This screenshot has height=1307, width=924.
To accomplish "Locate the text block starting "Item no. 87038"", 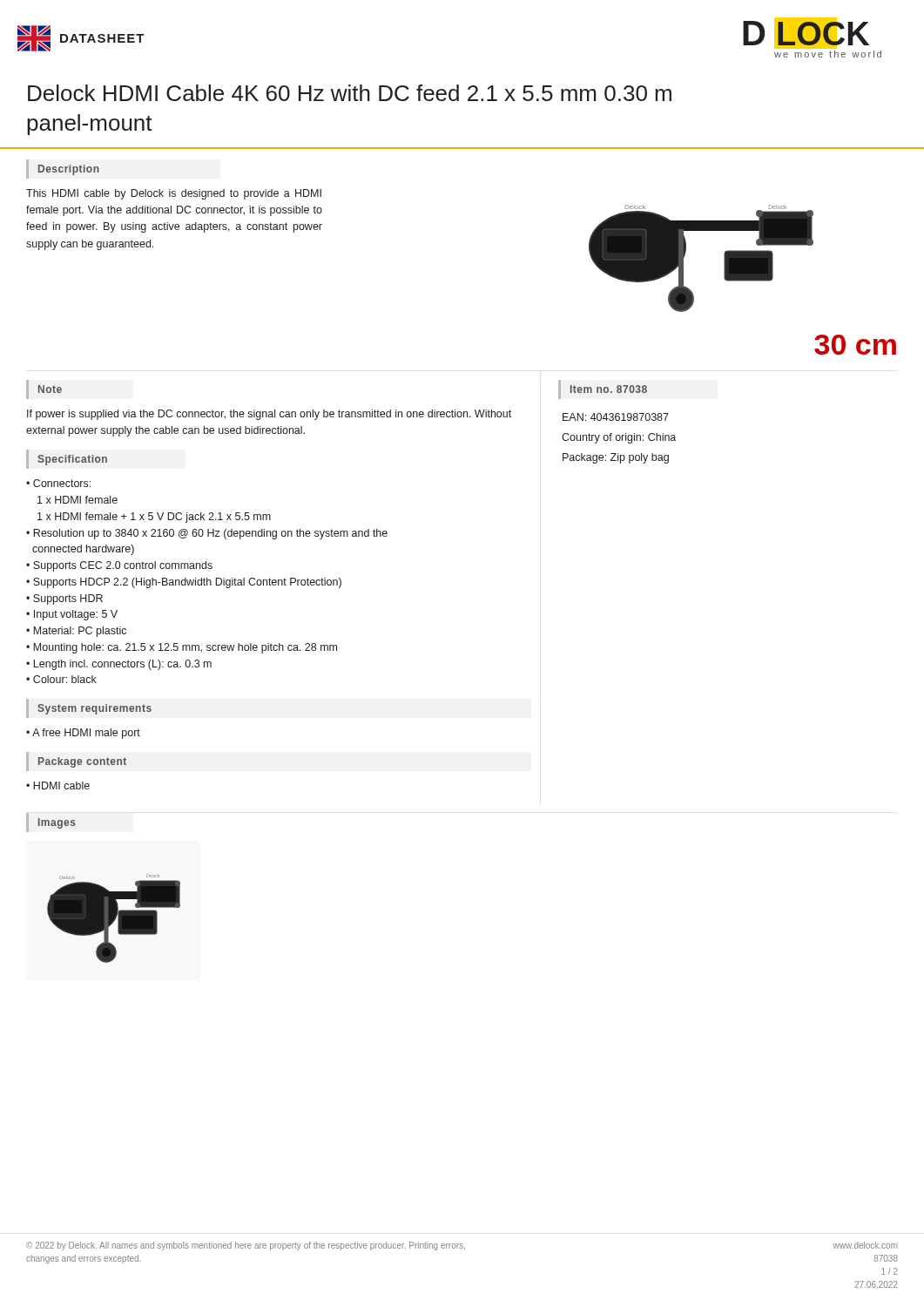I will 609,389.
